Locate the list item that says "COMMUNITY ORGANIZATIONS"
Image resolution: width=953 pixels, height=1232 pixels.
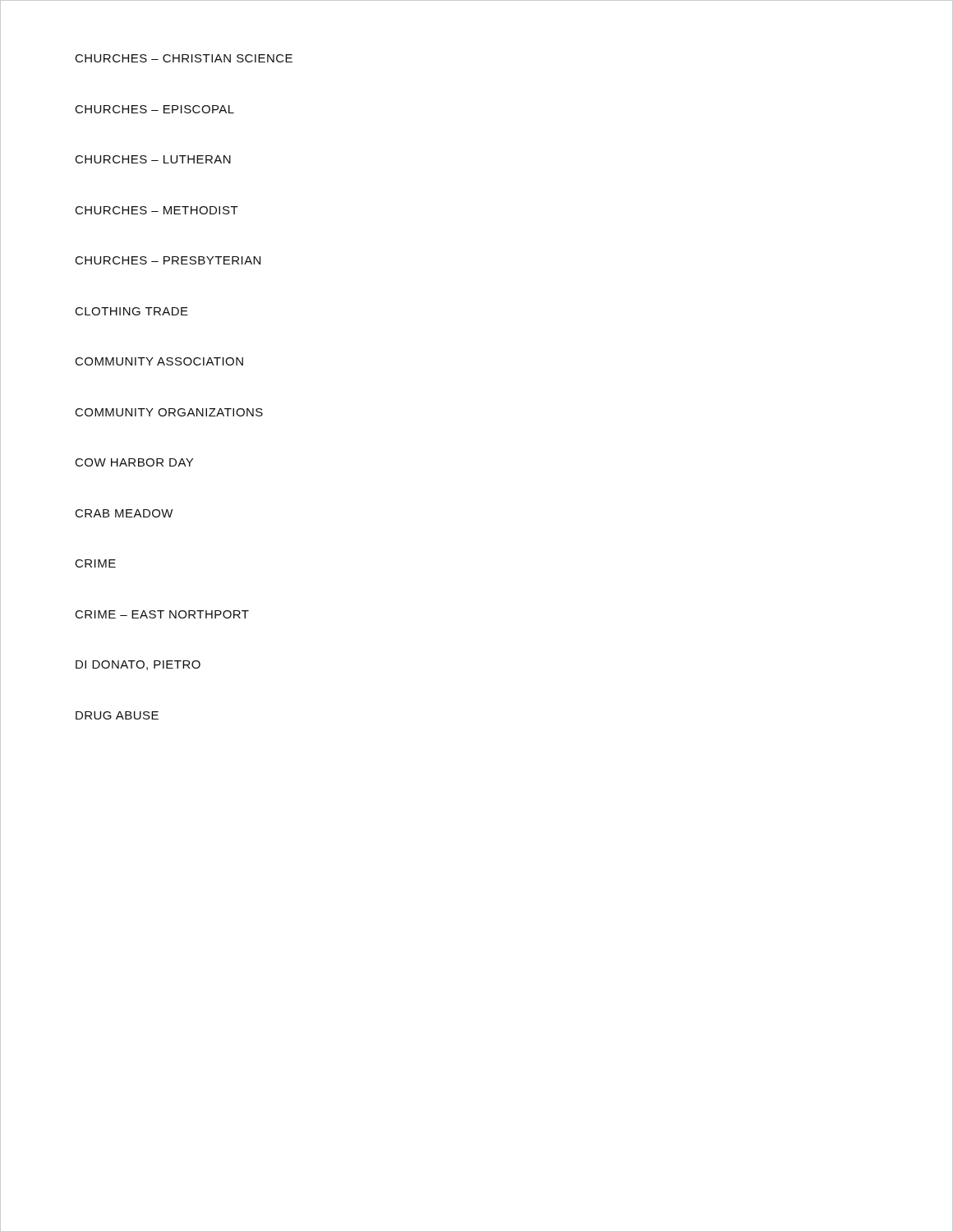tap(169, 411)
